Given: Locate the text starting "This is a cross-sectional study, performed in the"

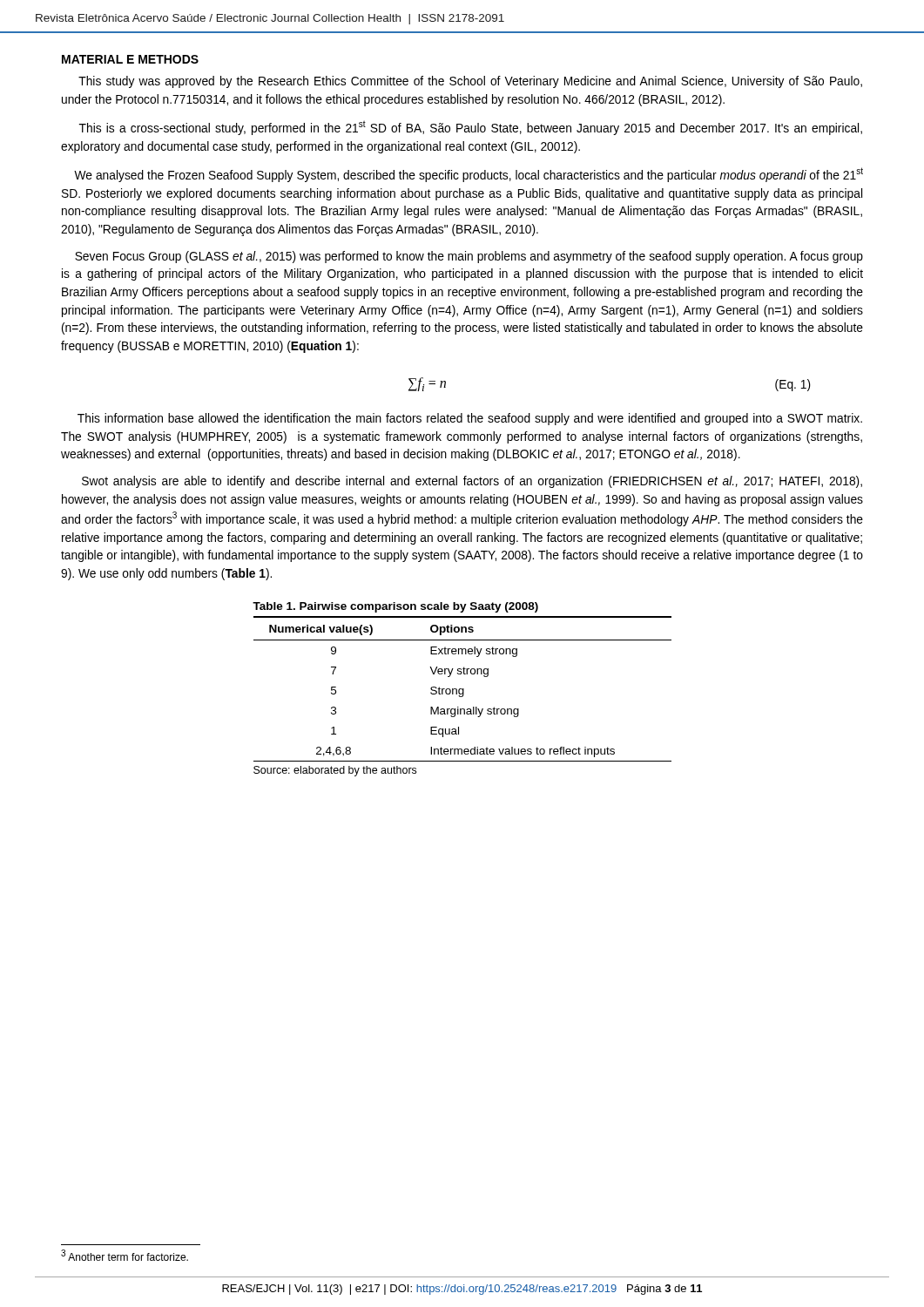Looking at the screenshot, I should pyautogui.click(x=462, y=136).
